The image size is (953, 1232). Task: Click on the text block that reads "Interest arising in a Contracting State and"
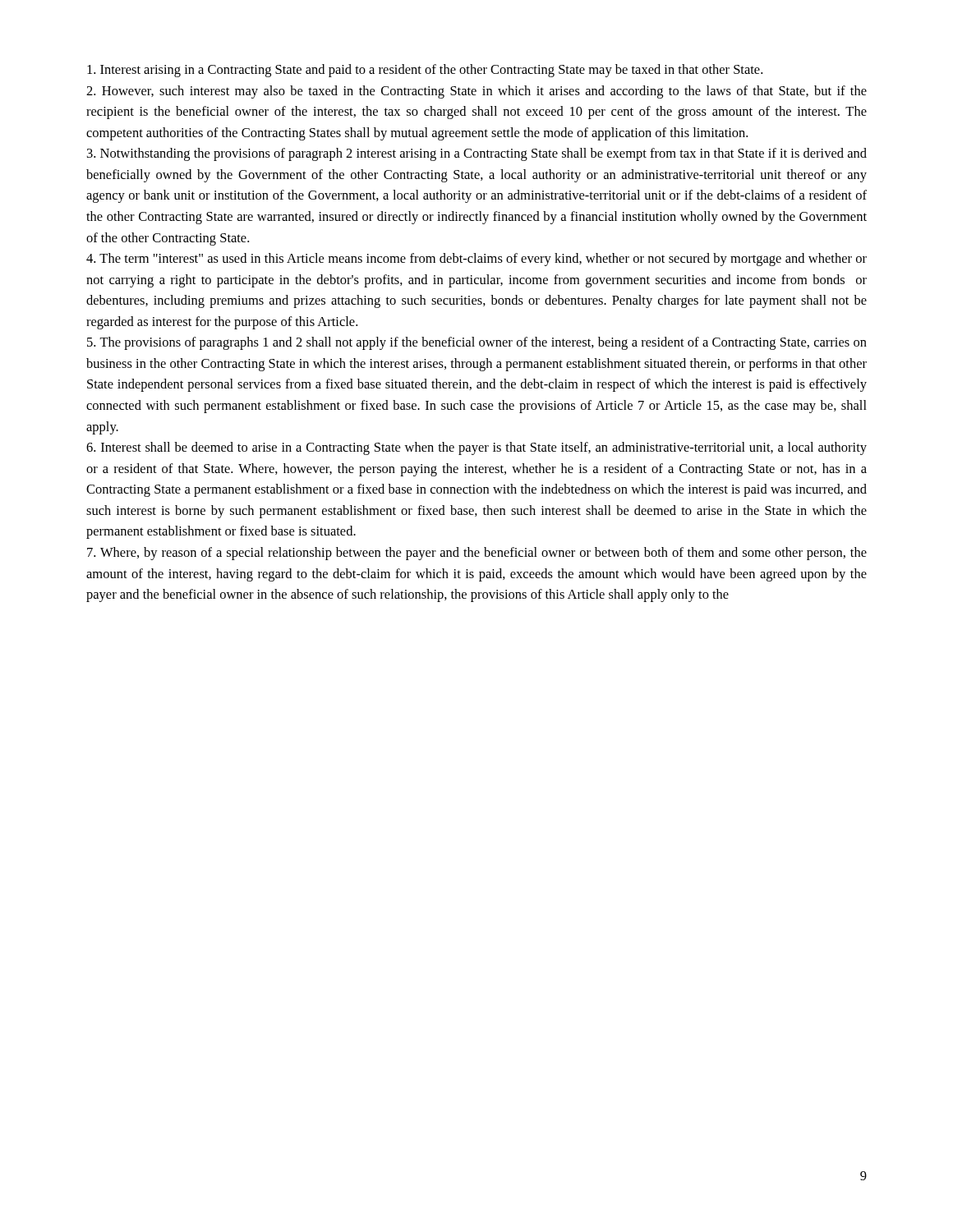(x=476, y=332)
